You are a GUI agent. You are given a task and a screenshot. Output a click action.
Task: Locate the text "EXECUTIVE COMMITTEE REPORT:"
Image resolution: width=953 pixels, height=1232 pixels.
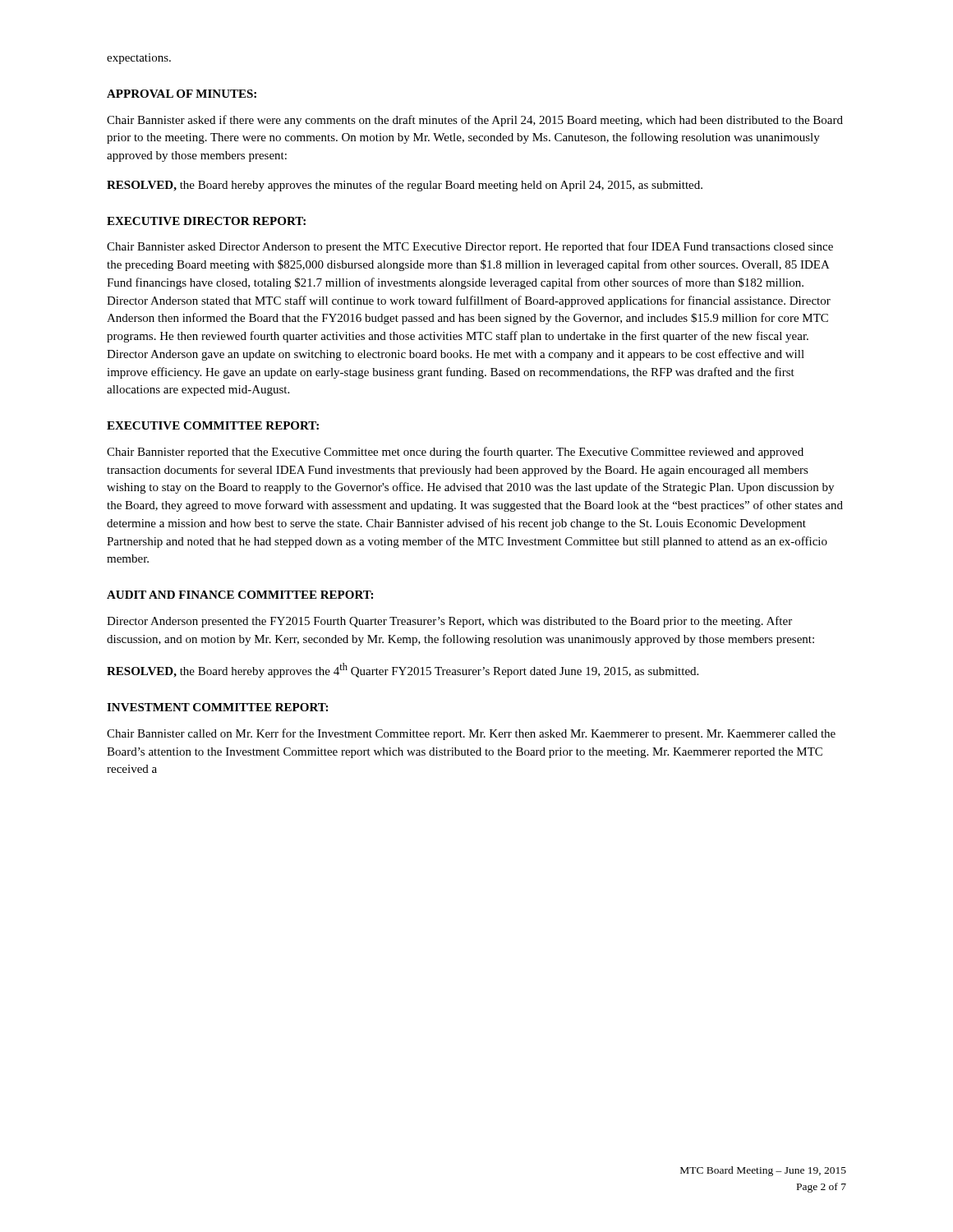[213, 425]
